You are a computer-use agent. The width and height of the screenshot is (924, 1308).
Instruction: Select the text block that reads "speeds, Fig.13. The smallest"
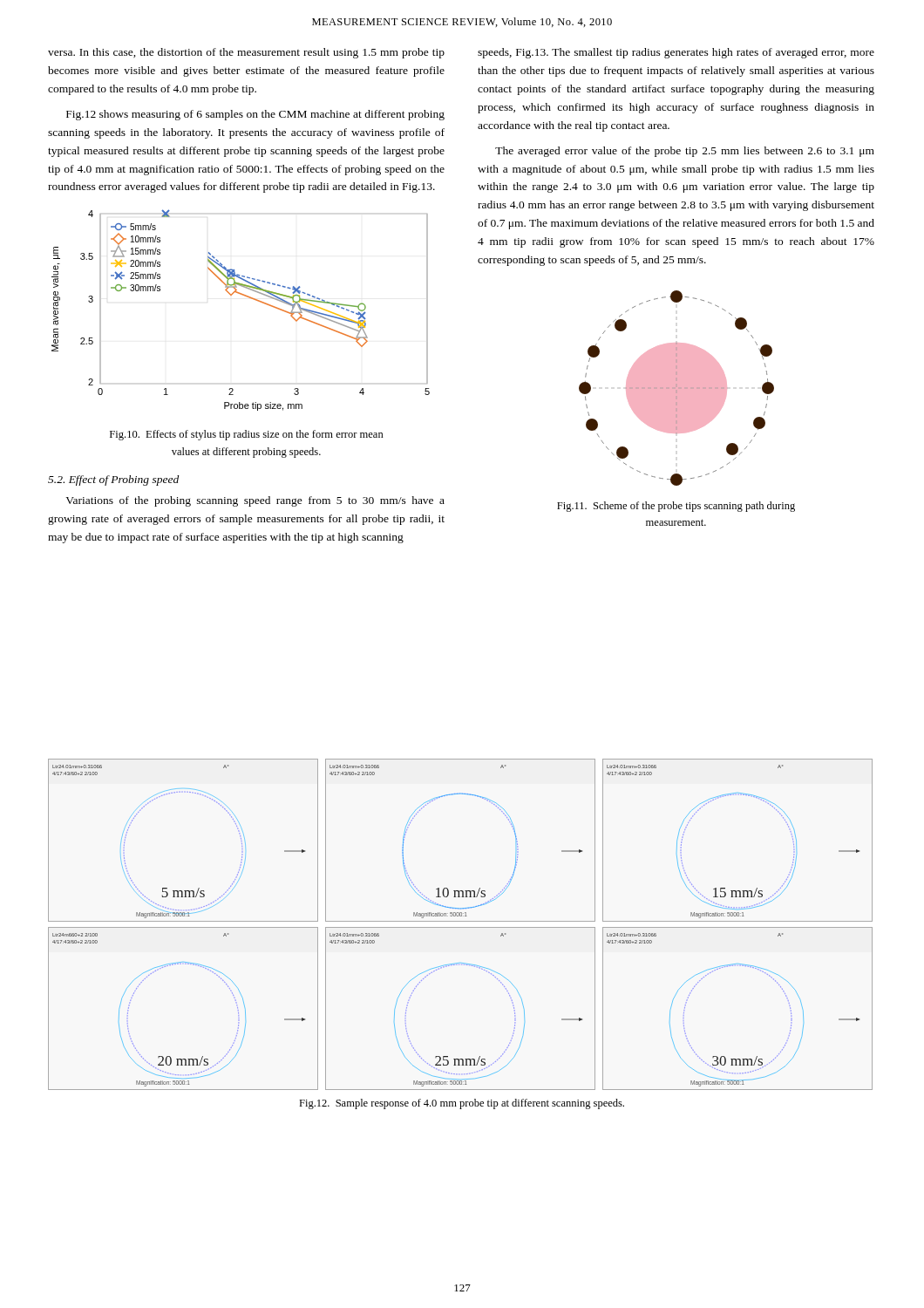pyautogui.click(x=676, y=89)
